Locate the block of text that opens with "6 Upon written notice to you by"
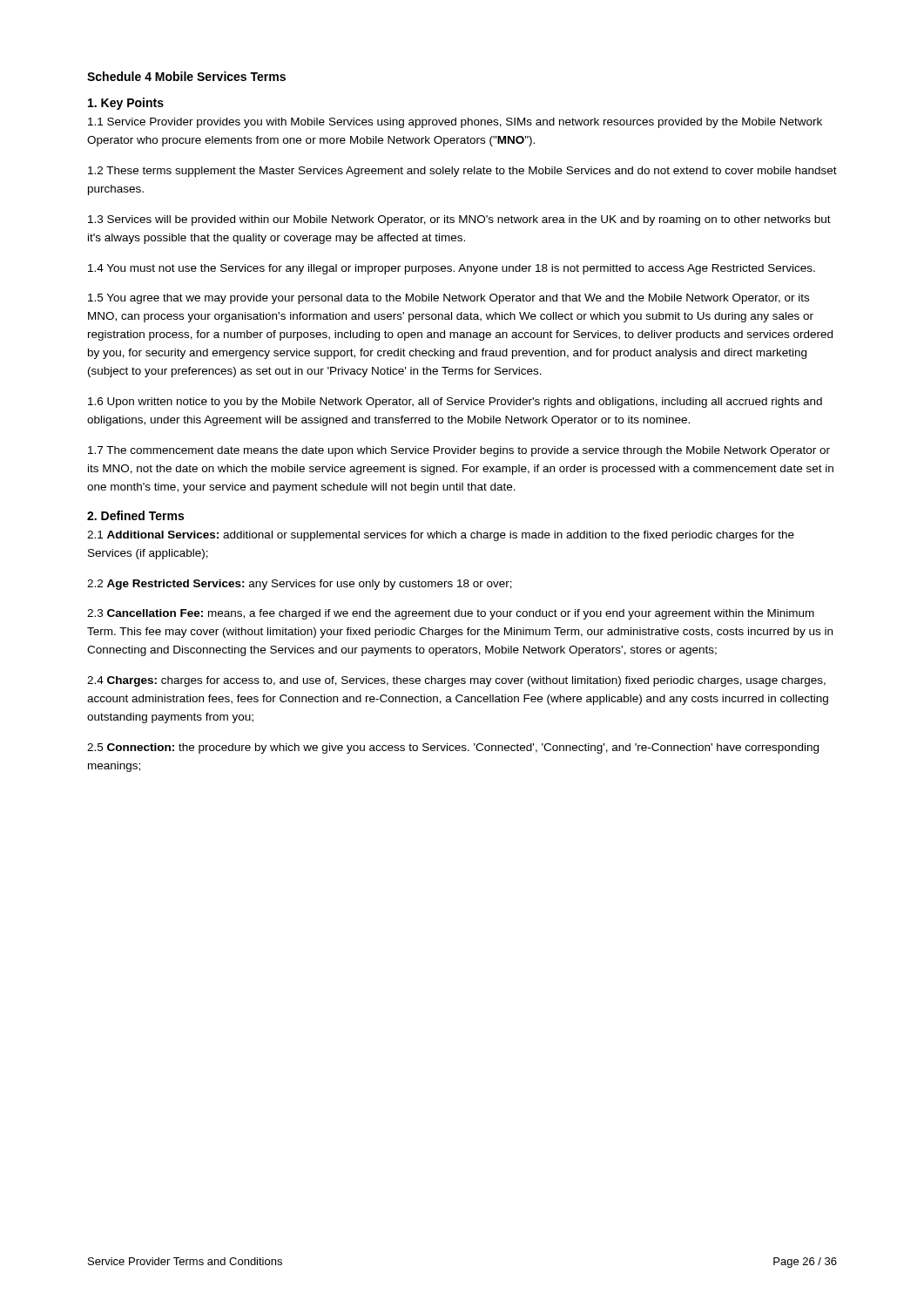This screenshot has width=924, height=1307. pyautogui.click(x=455, y=410)
